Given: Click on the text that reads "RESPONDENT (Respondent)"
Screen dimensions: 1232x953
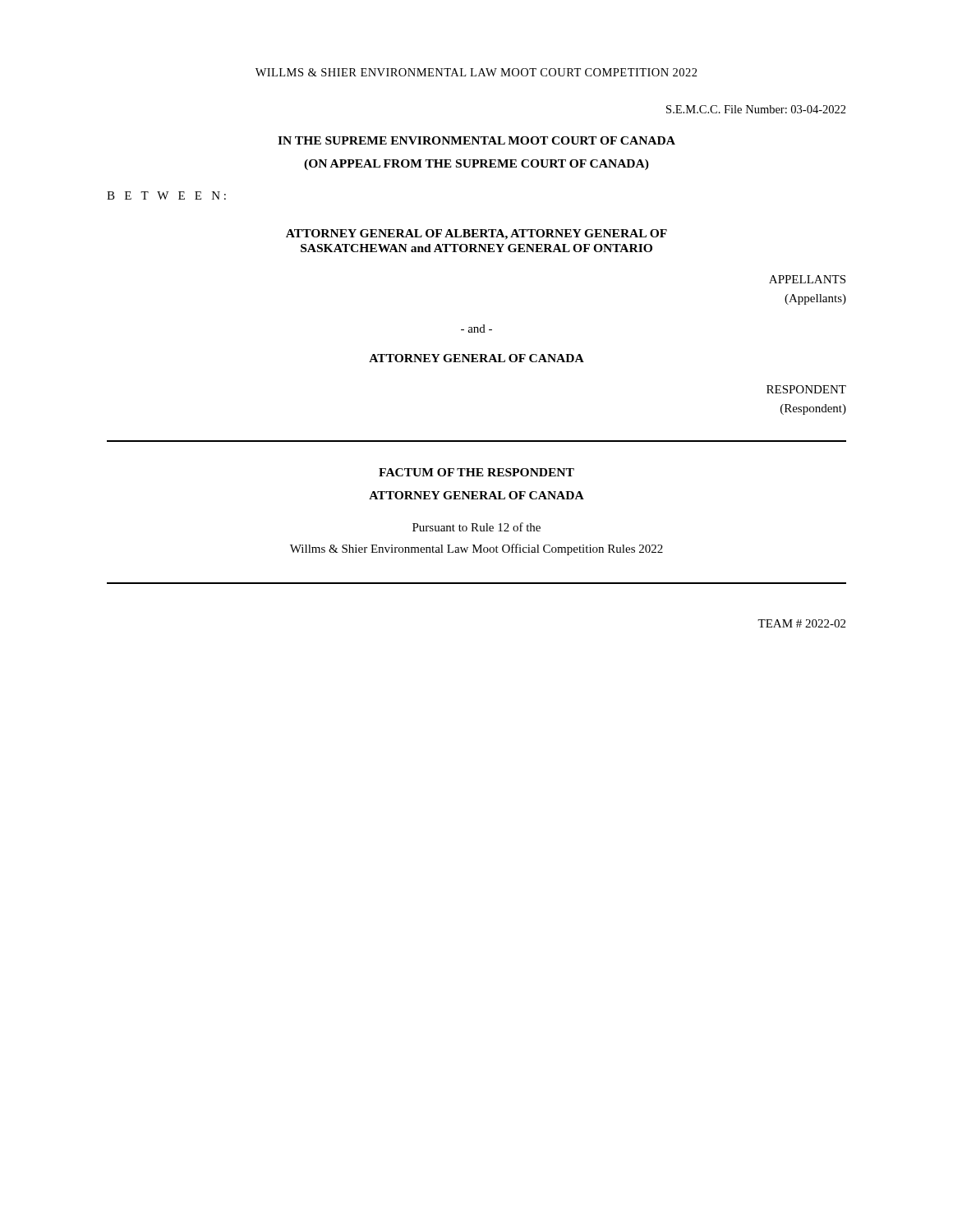Looking at the screenshot, I should point(806,399).
